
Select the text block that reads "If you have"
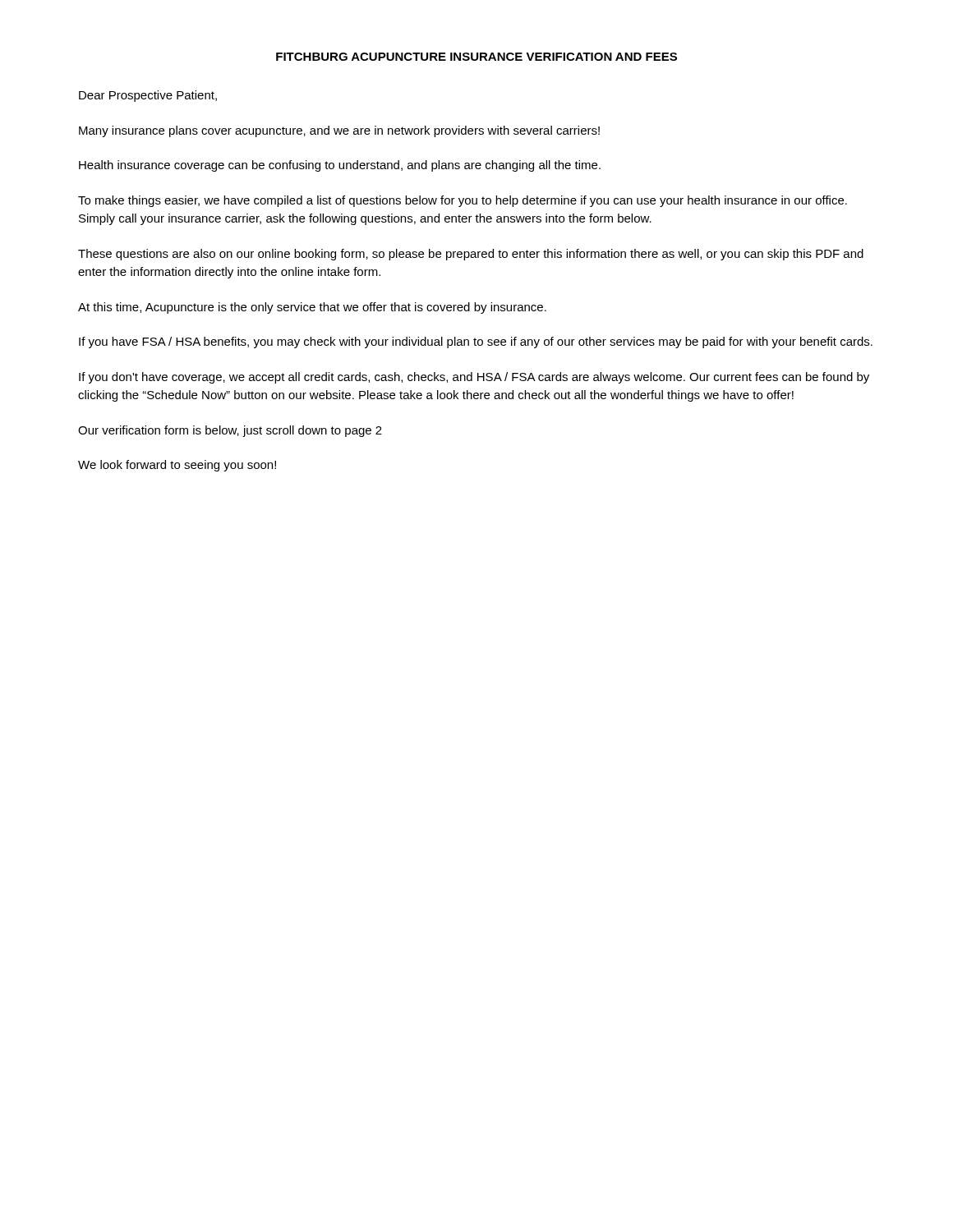pos(476,341)
